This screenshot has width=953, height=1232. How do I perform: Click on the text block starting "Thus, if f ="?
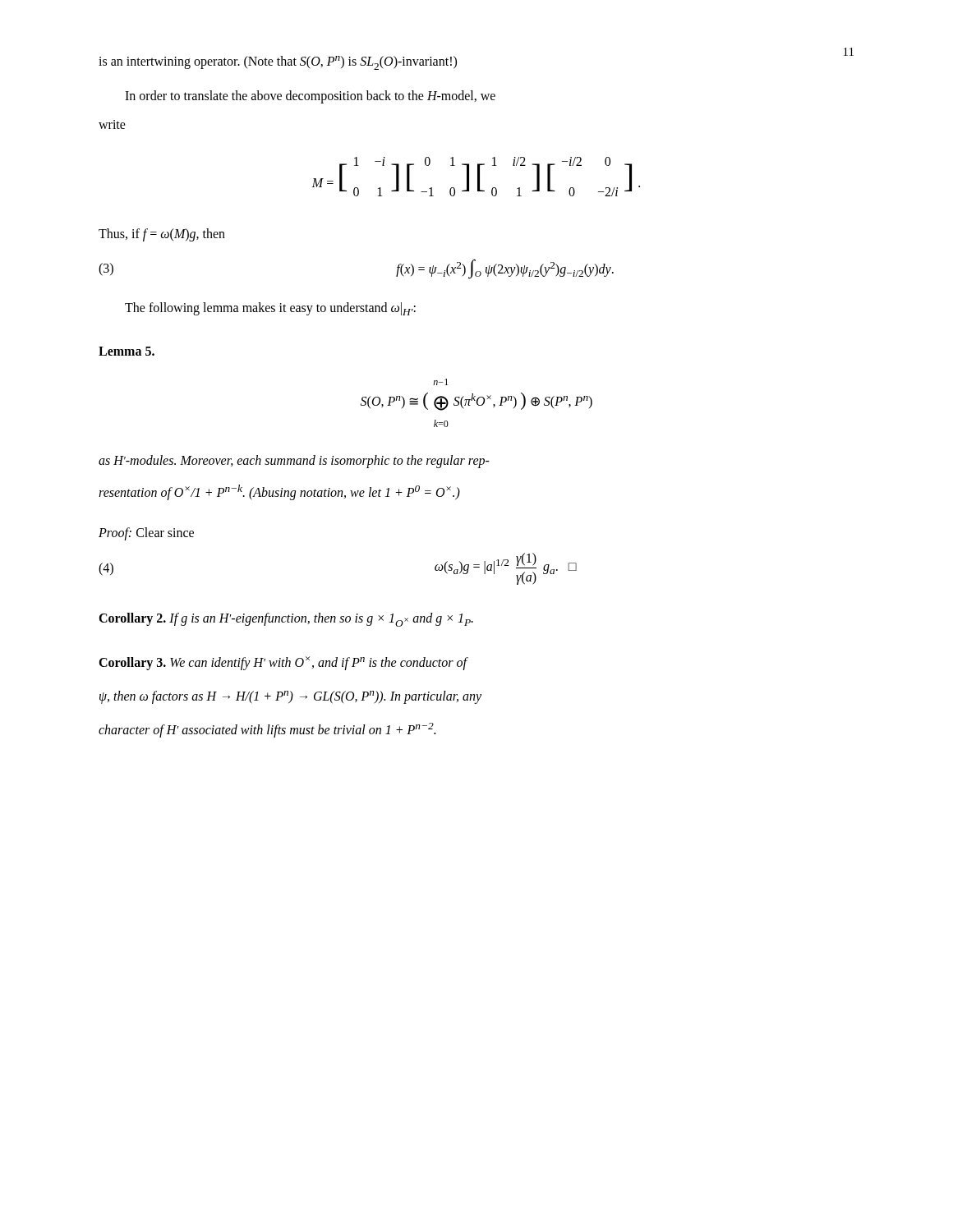point(162,234)
